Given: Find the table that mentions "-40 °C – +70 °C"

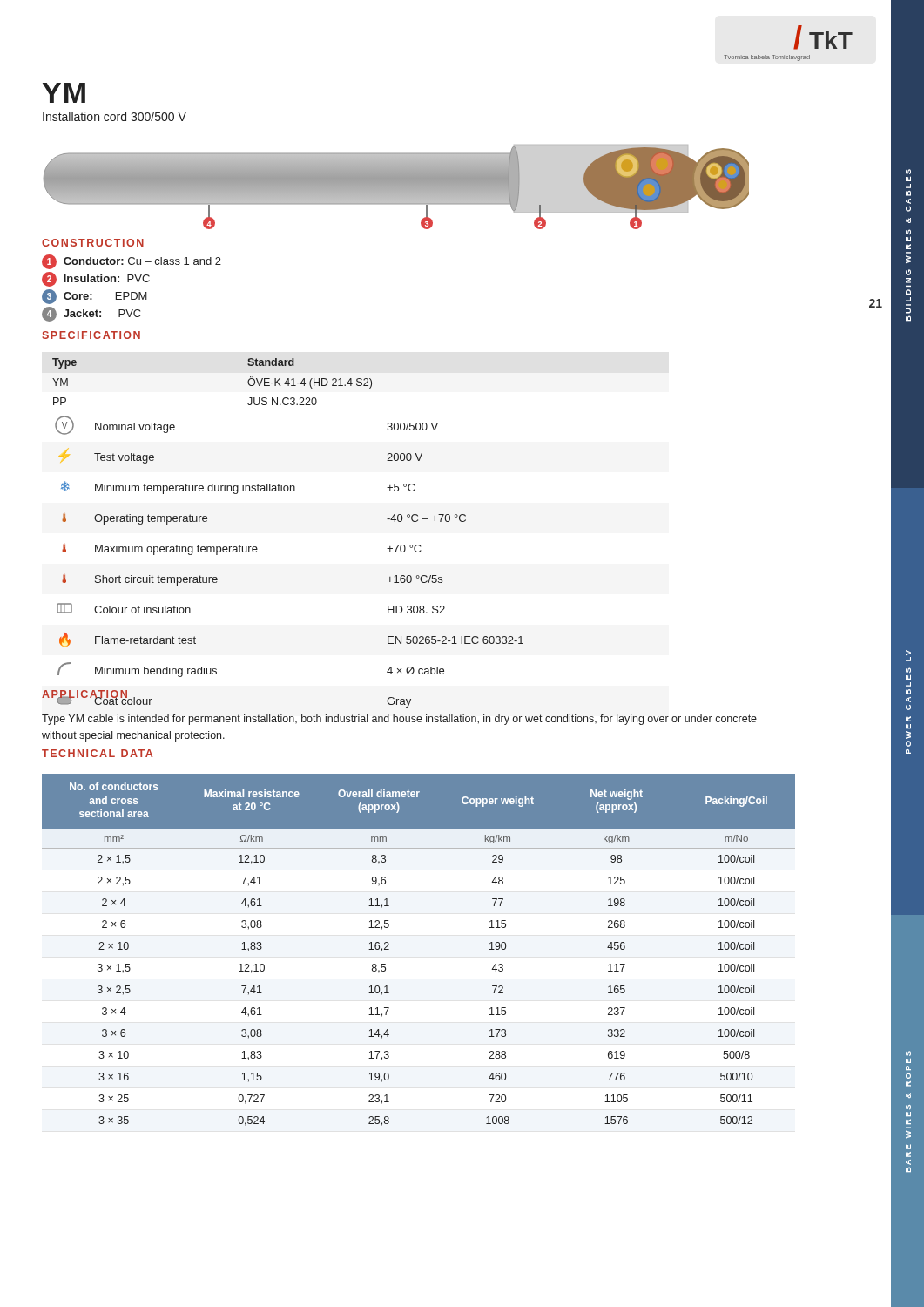Looking at the screenshot, I should tap(355, 558).
